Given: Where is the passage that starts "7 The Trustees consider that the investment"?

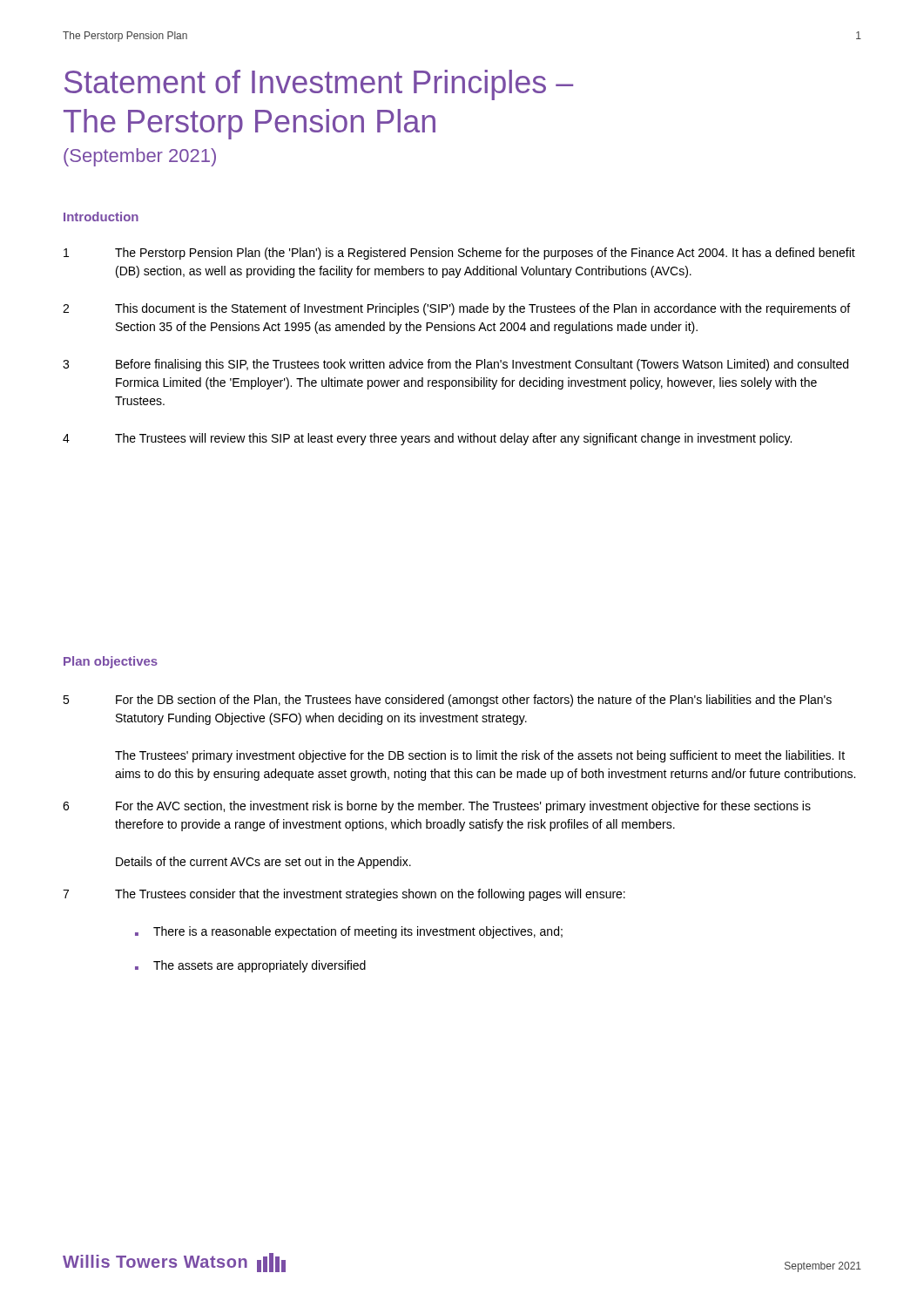Looking at the screenshot, I should pos(462,894).
